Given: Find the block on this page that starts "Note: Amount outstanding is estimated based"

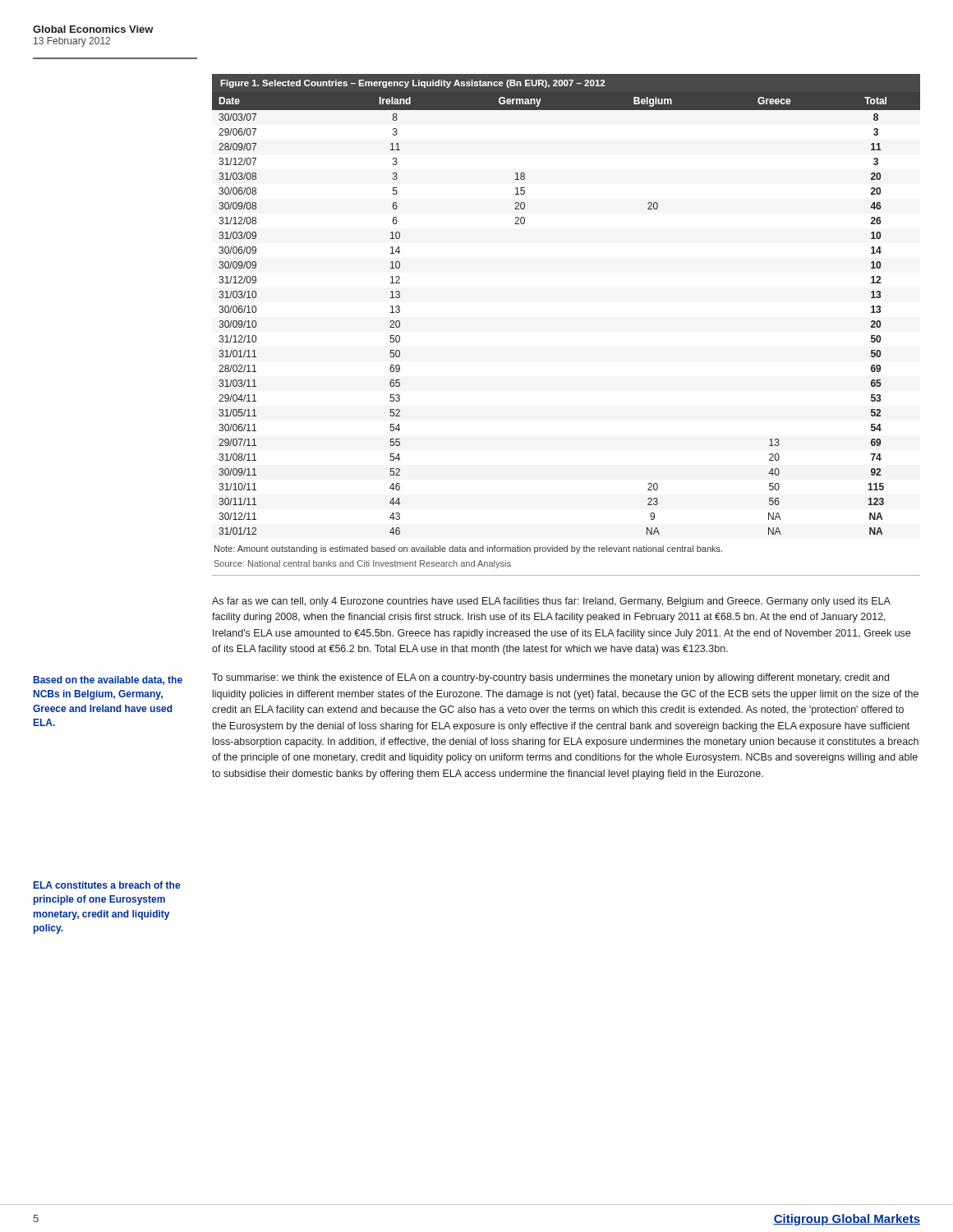Looking at the screenshot, I should [x=468, y=549].
